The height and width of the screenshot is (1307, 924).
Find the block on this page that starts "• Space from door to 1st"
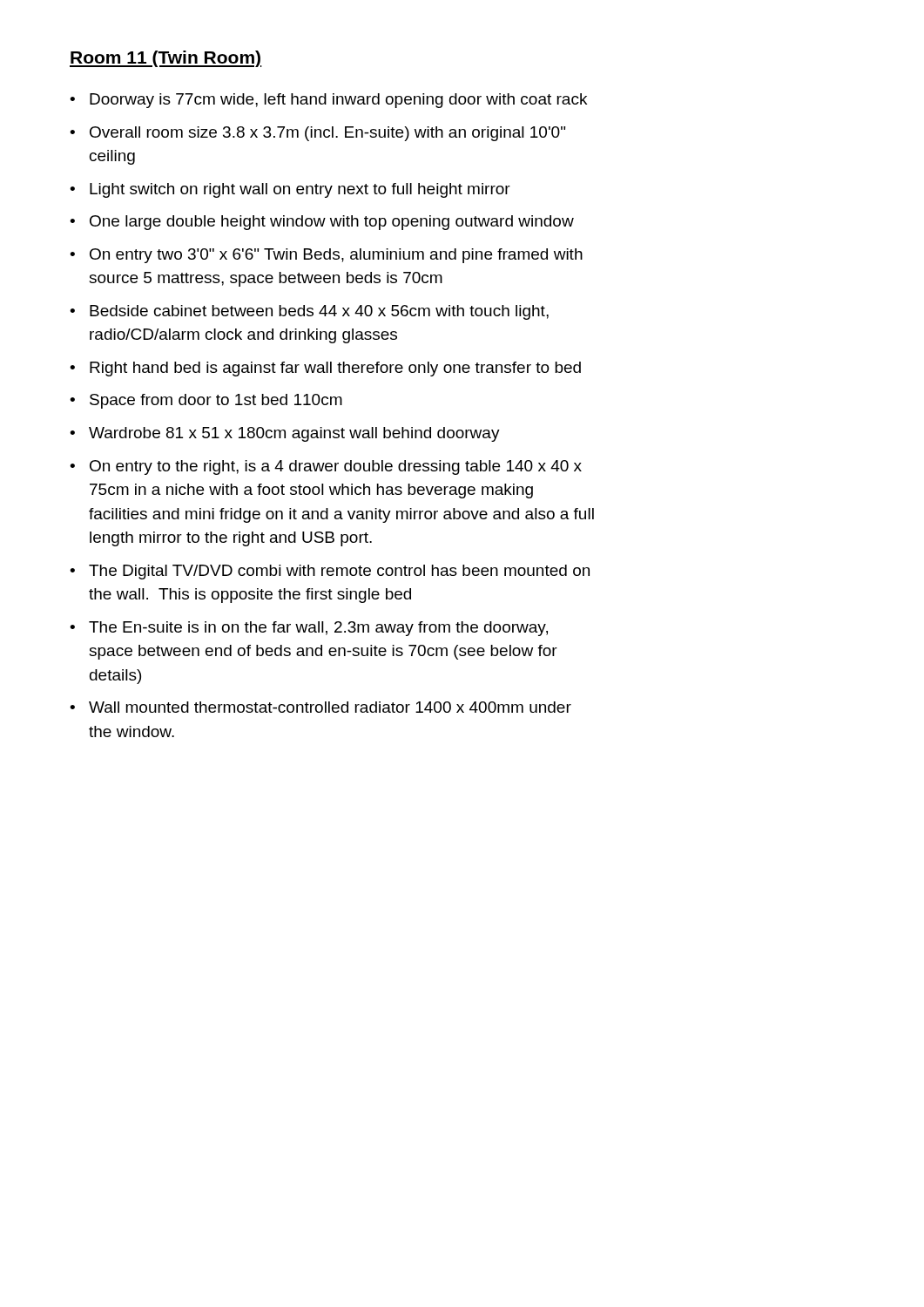[206, 401]
